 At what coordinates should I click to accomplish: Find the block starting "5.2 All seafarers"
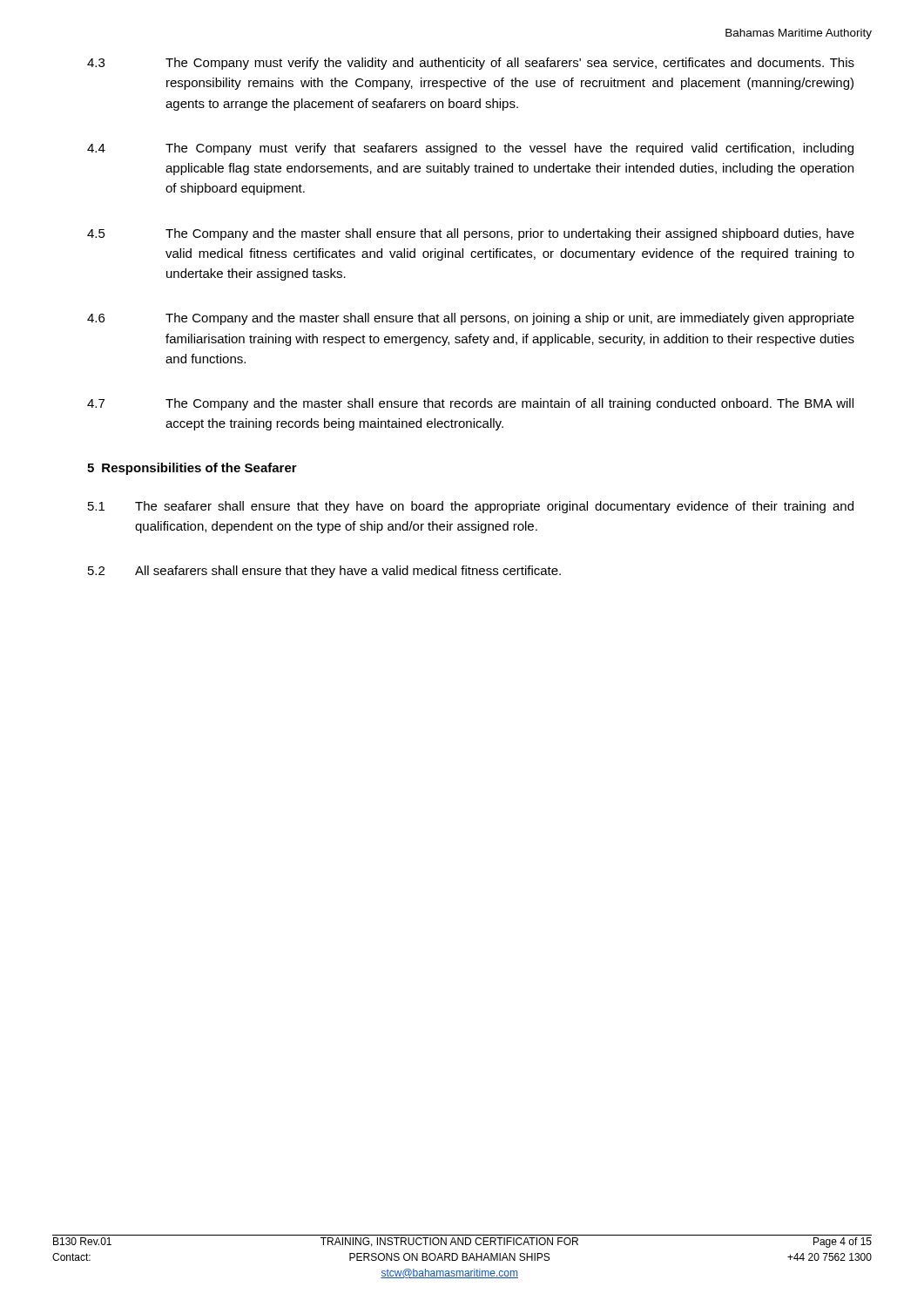[x=471, y=570]
